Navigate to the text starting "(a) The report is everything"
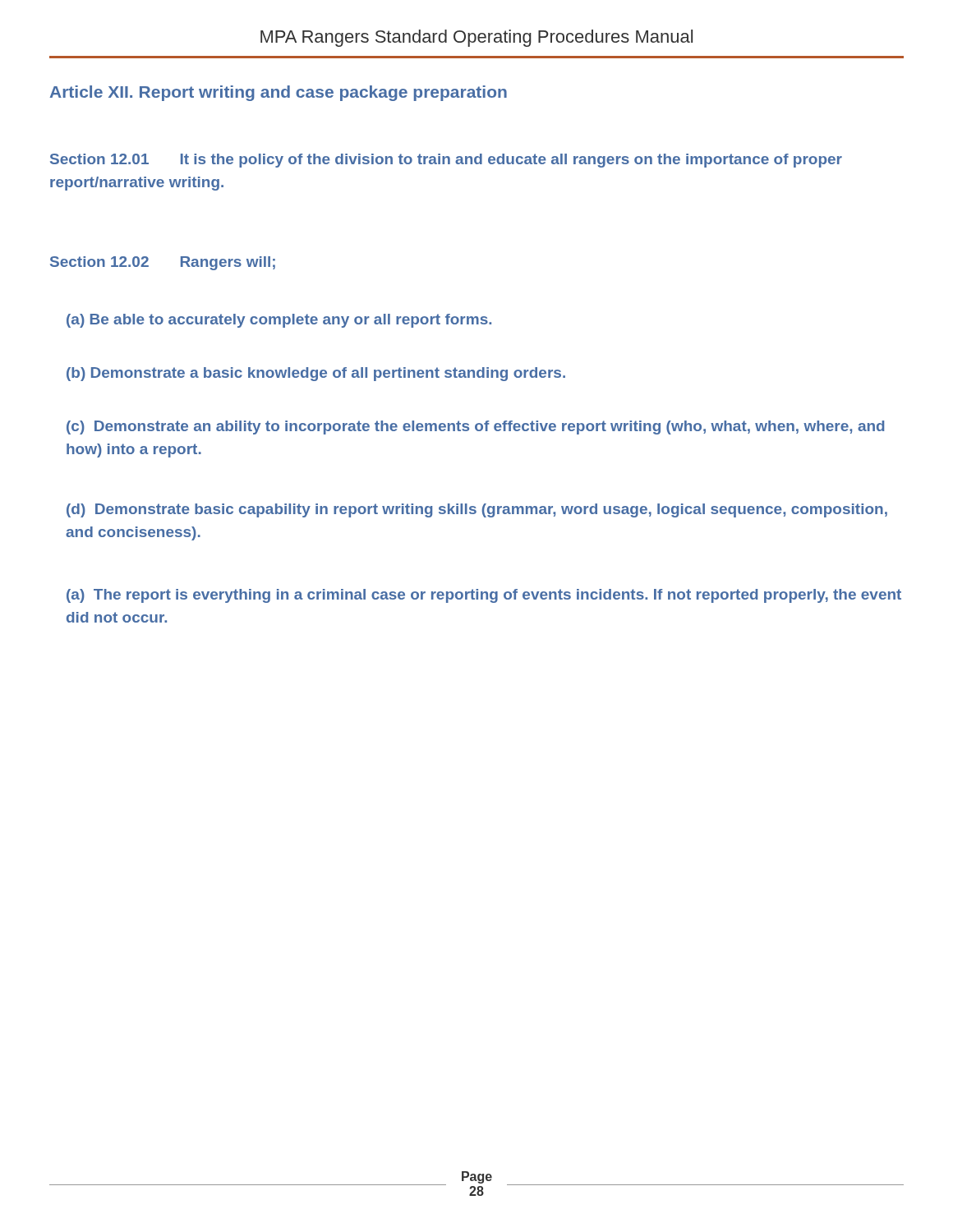 pyautogui.click(x=484, y=606)
